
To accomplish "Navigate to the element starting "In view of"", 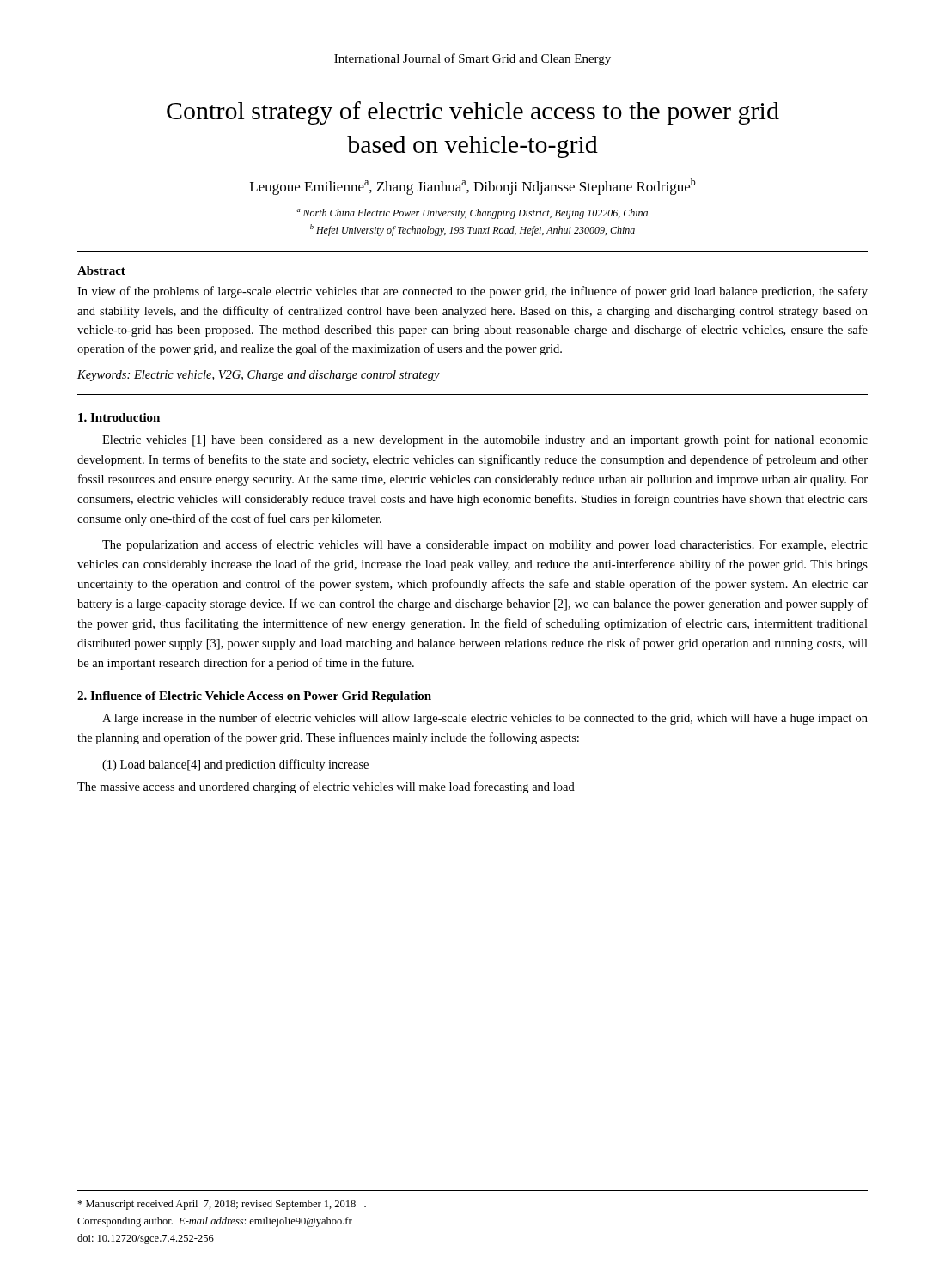I will 472,320.
